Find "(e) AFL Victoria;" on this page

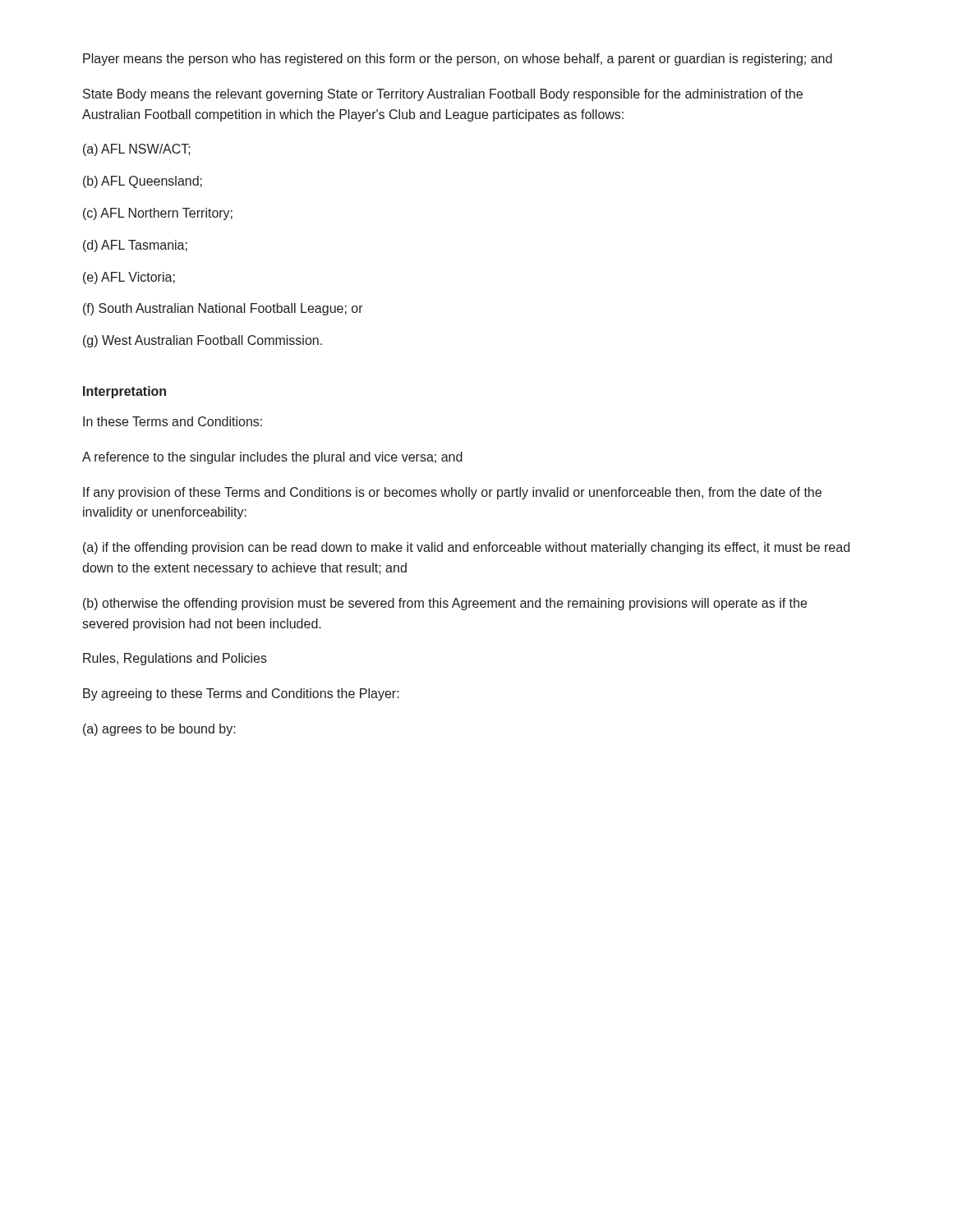[129, 277]
